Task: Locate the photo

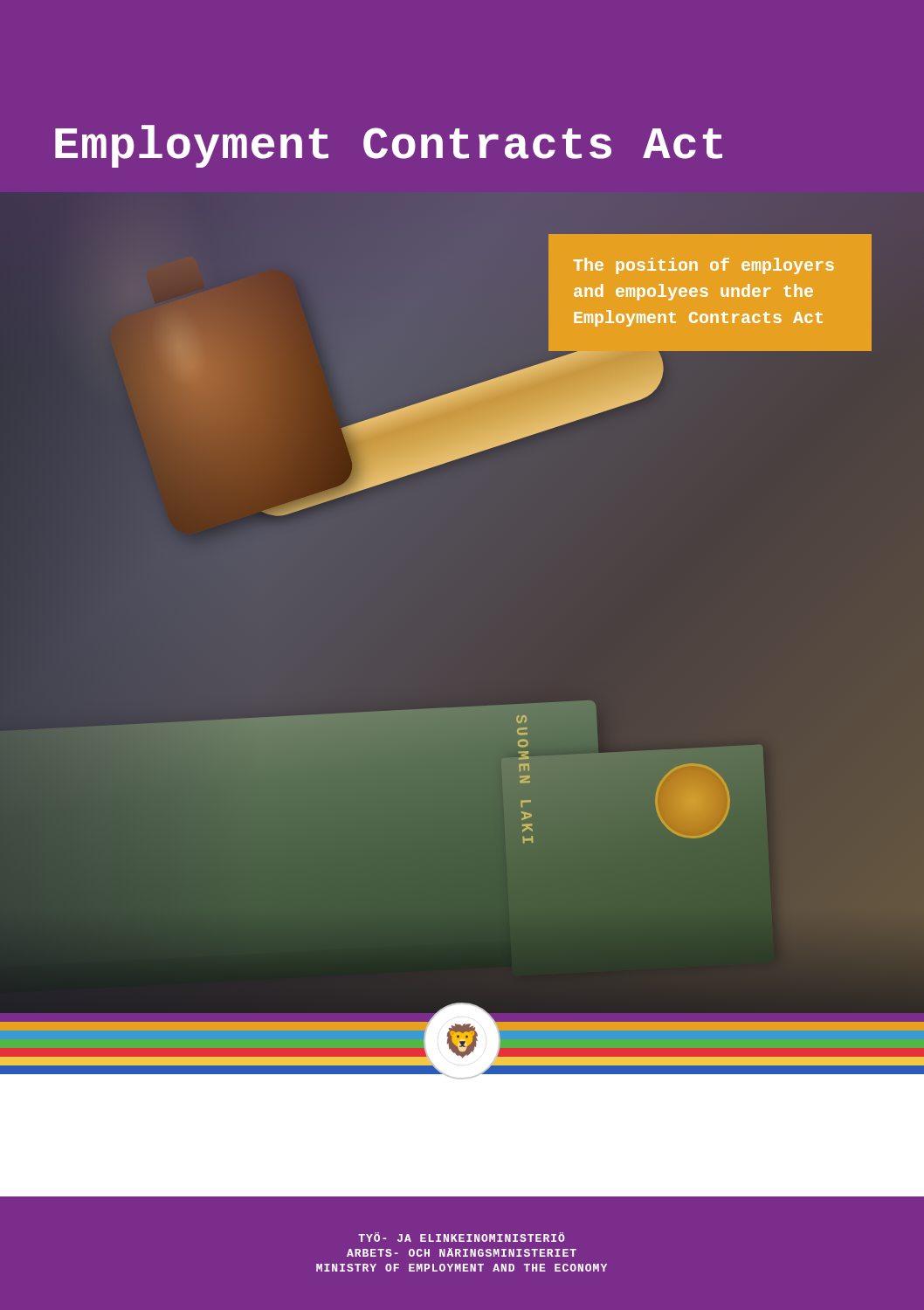Action: 462,603
